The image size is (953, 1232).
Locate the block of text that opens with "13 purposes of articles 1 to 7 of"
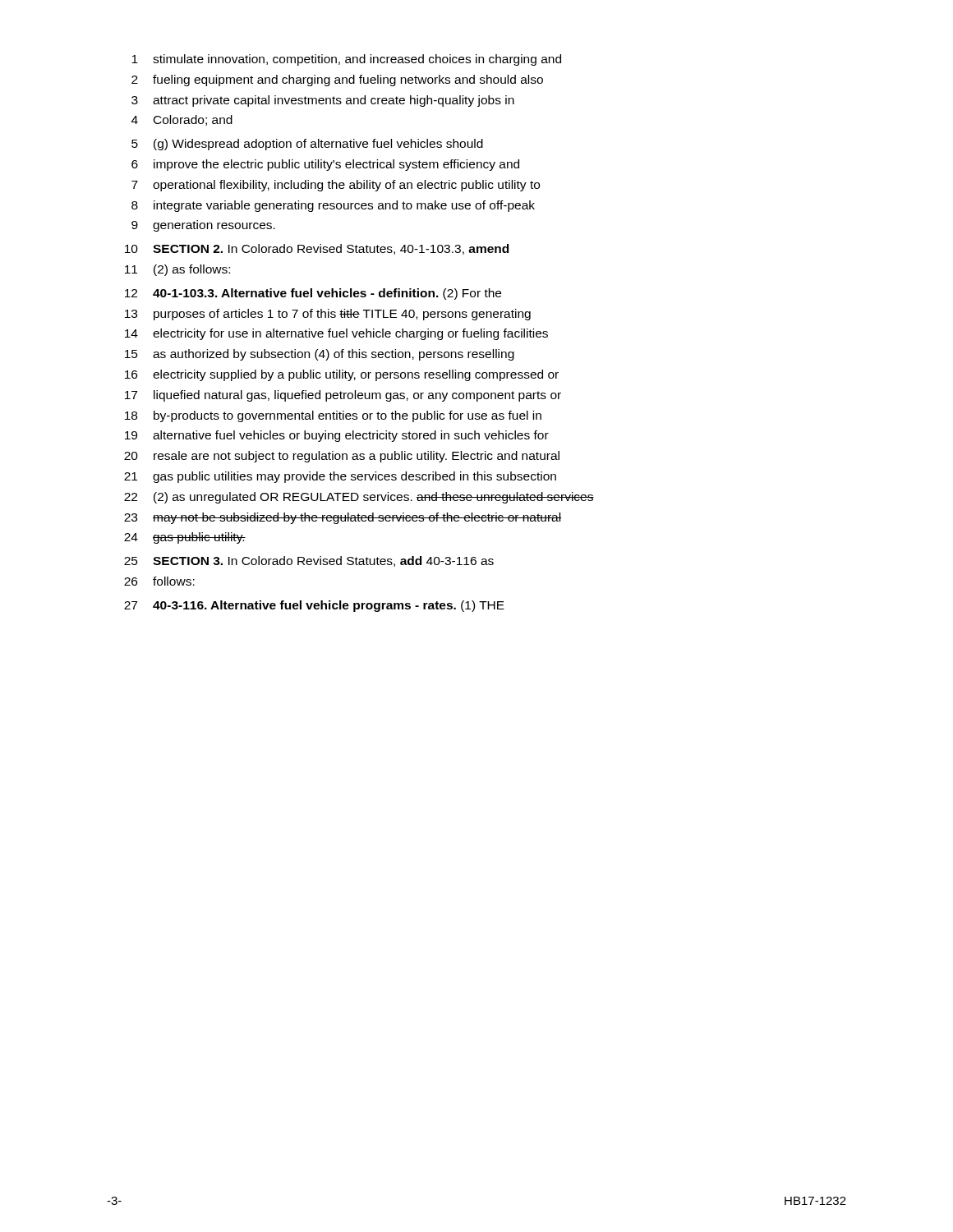(476, 314)
